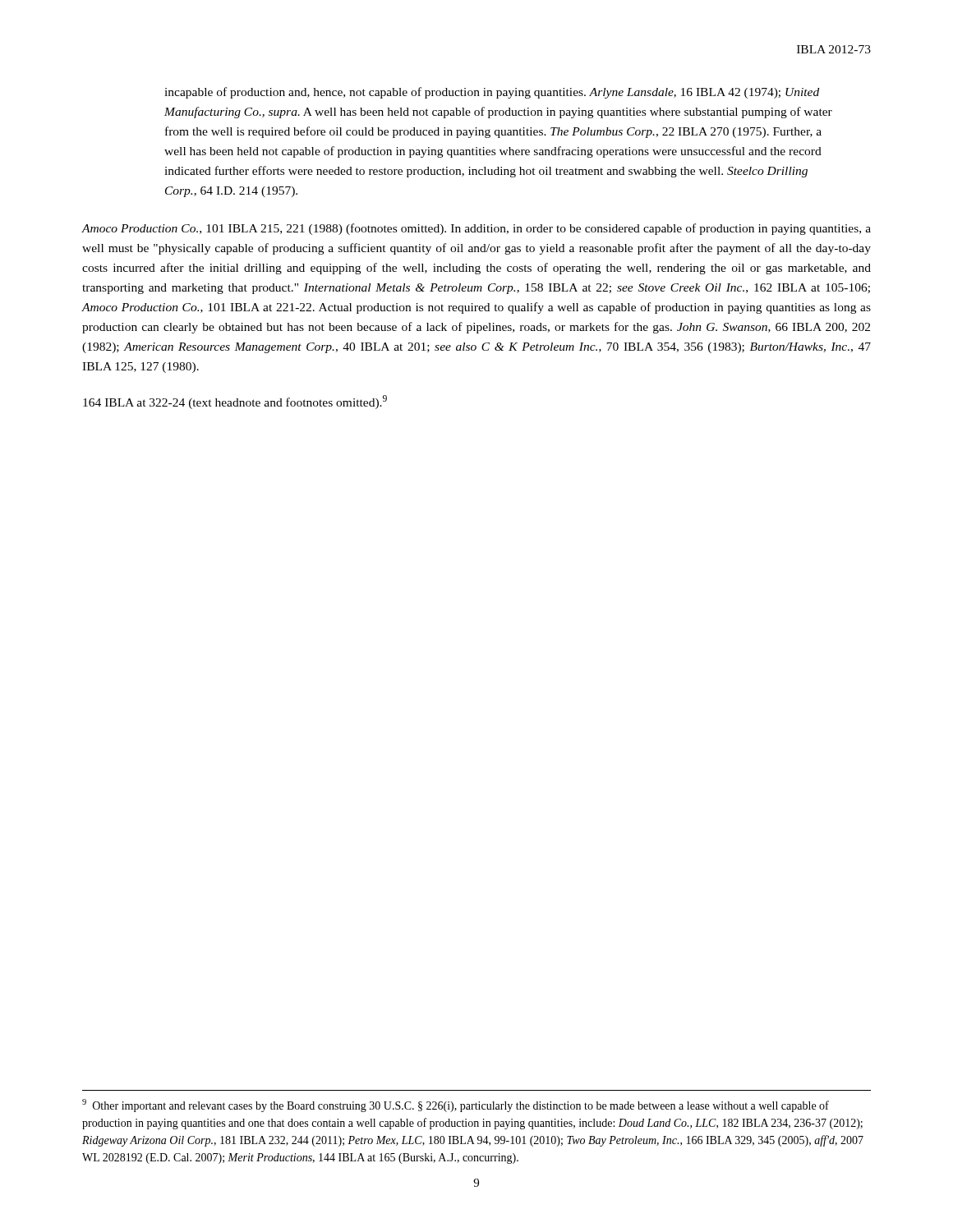Select the text block with the text "incapable of production"
Viewport: 953px width, 1232px height.
(x=498, y=141)
